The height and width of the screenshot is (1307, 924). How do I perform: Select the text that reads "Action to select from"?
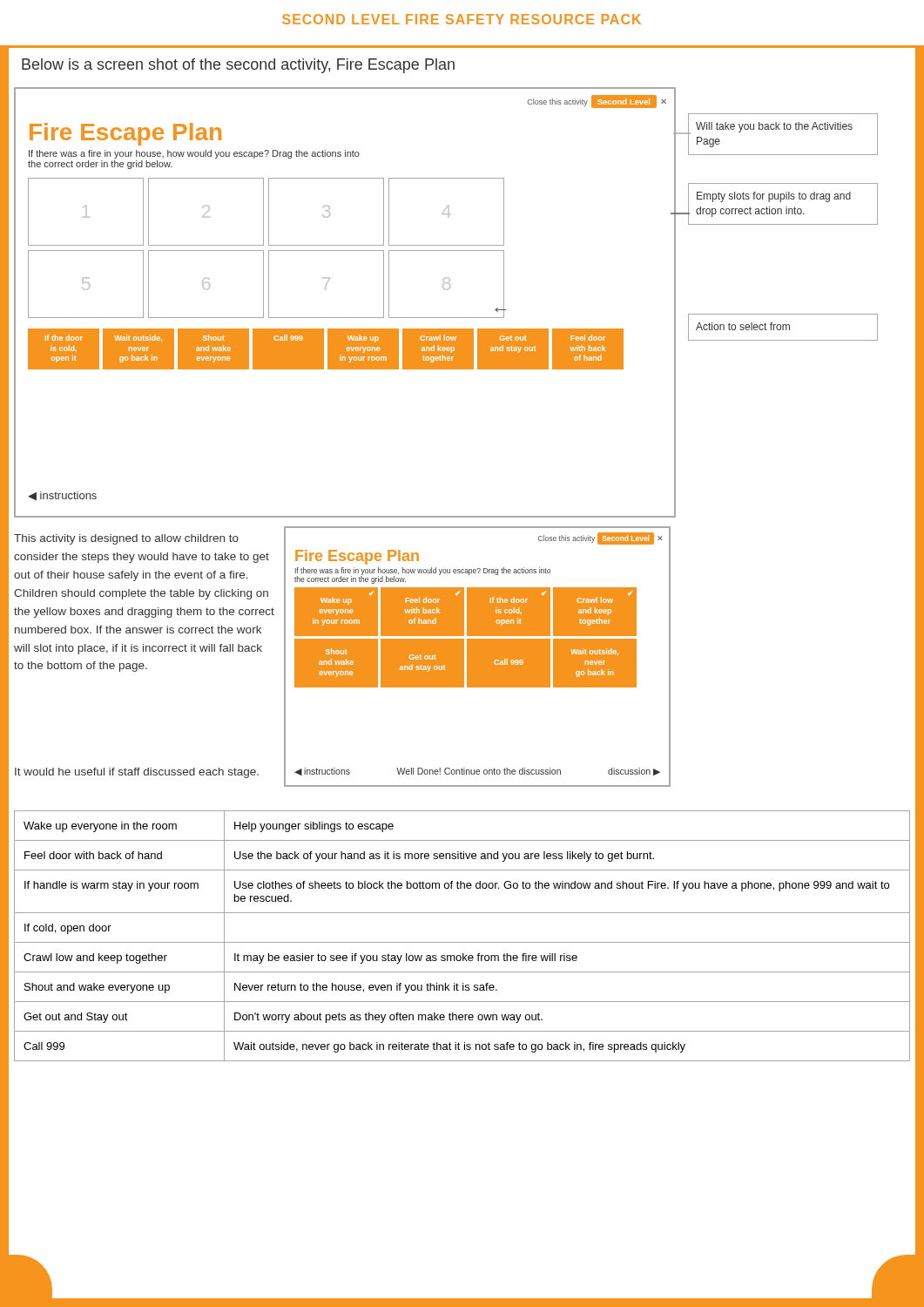tap(743, 327)
